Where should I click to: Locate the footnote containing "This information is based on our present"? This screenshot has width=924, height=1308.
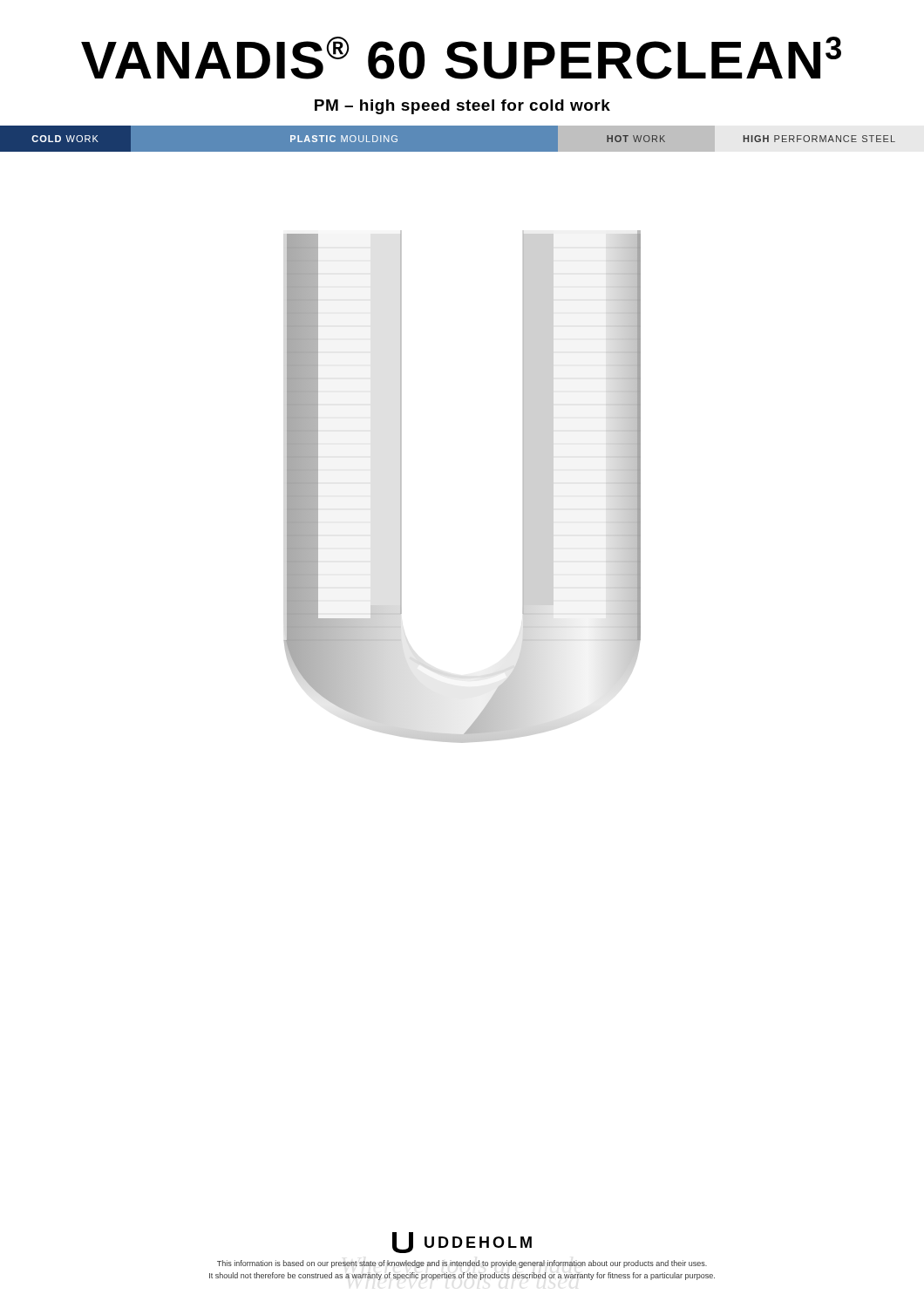point(462,1269)
